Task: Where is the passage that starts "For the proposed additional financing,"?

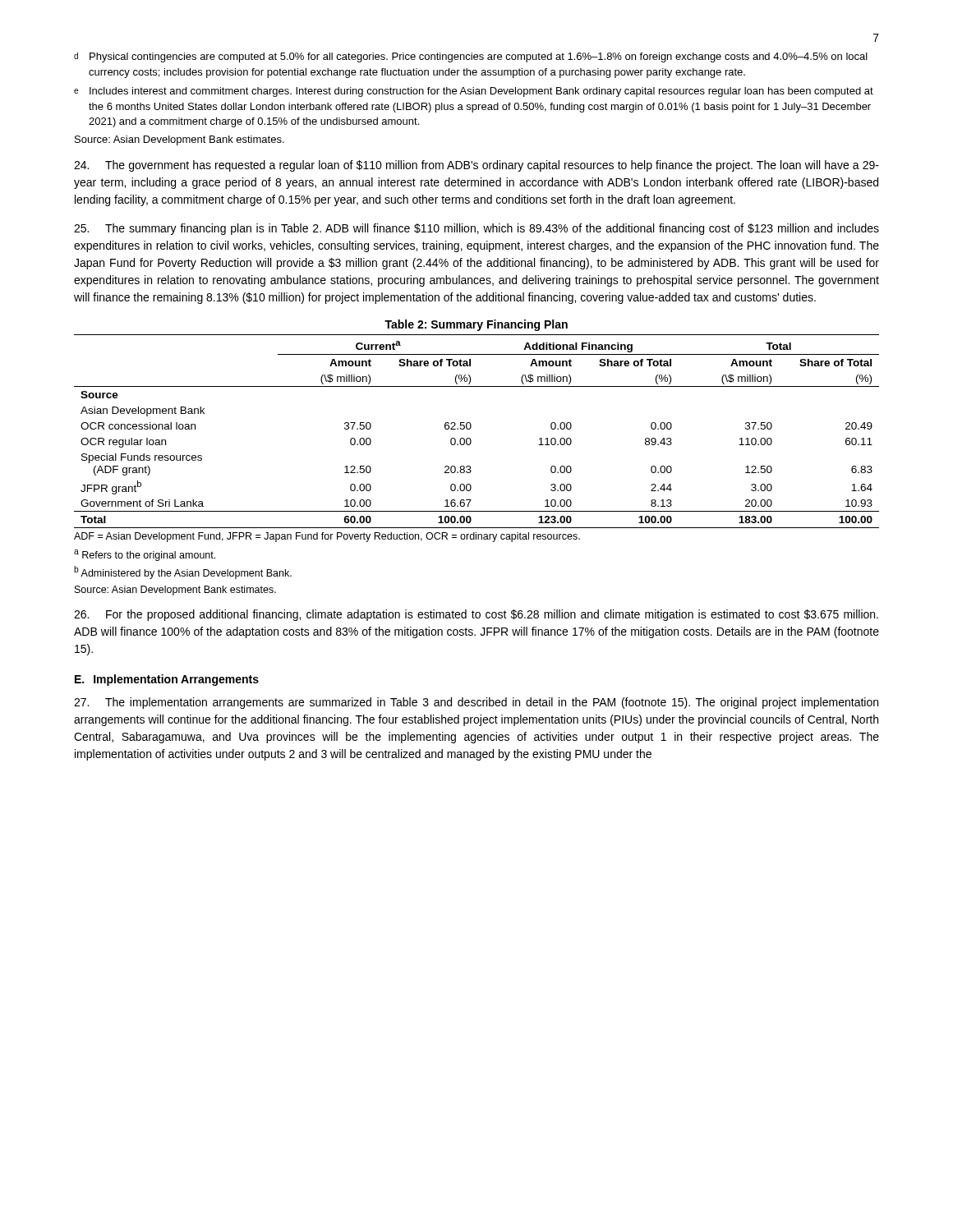Action: [476, 630]
